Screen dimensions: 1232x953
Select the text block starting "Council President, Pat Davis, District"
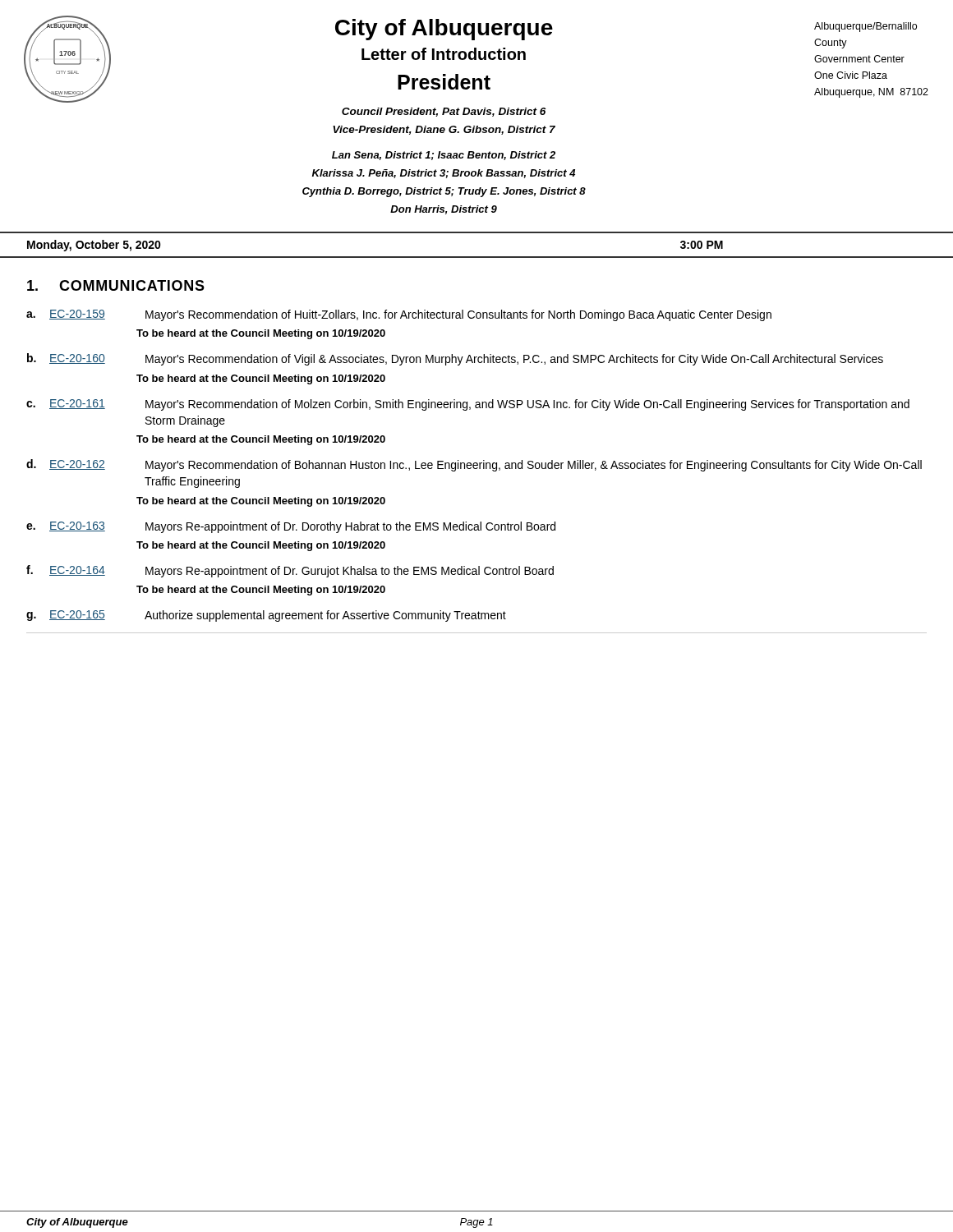coord(444,120)
